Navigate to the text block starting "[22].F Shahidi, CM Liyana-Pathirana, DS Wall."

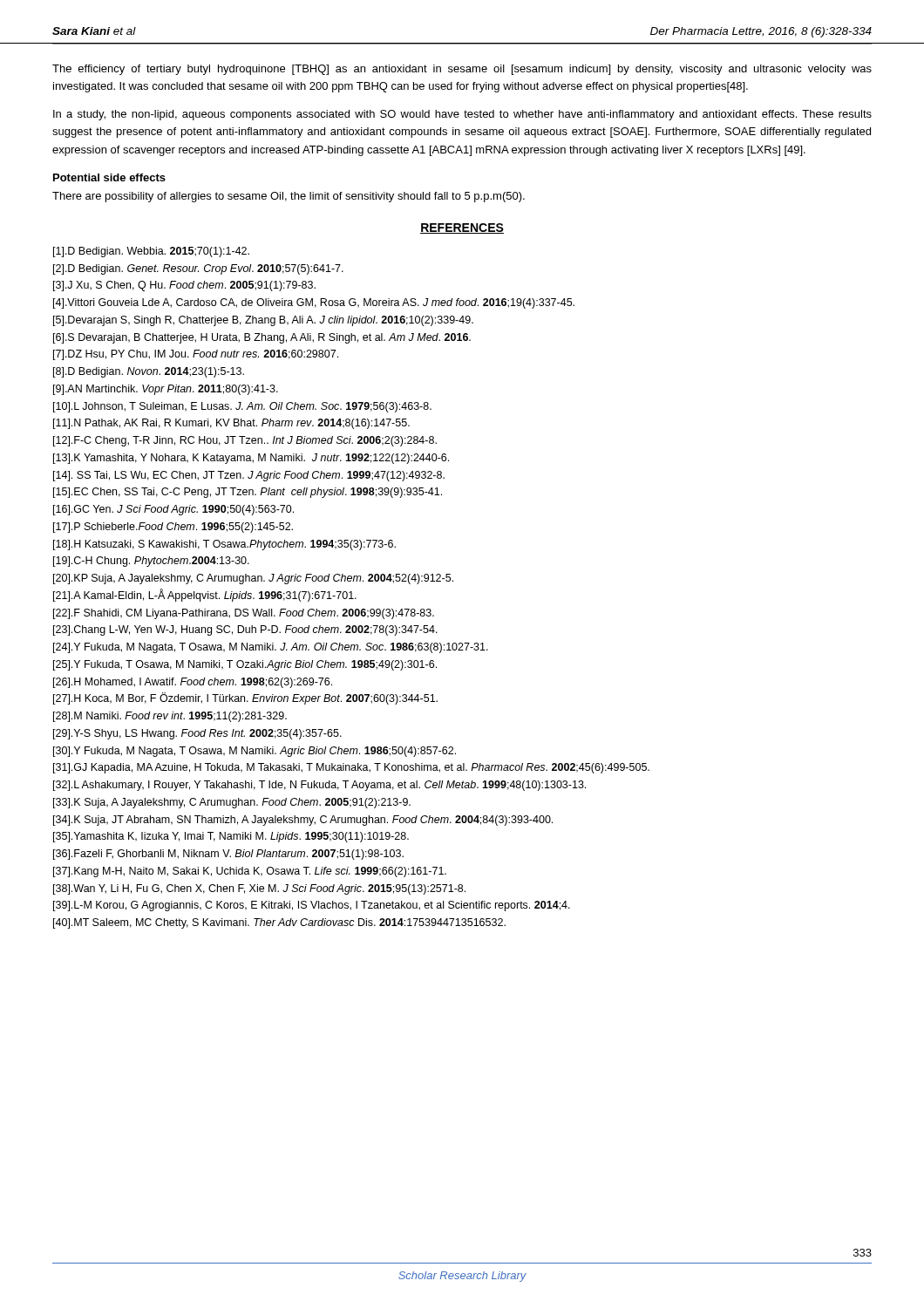coord(244,613)
